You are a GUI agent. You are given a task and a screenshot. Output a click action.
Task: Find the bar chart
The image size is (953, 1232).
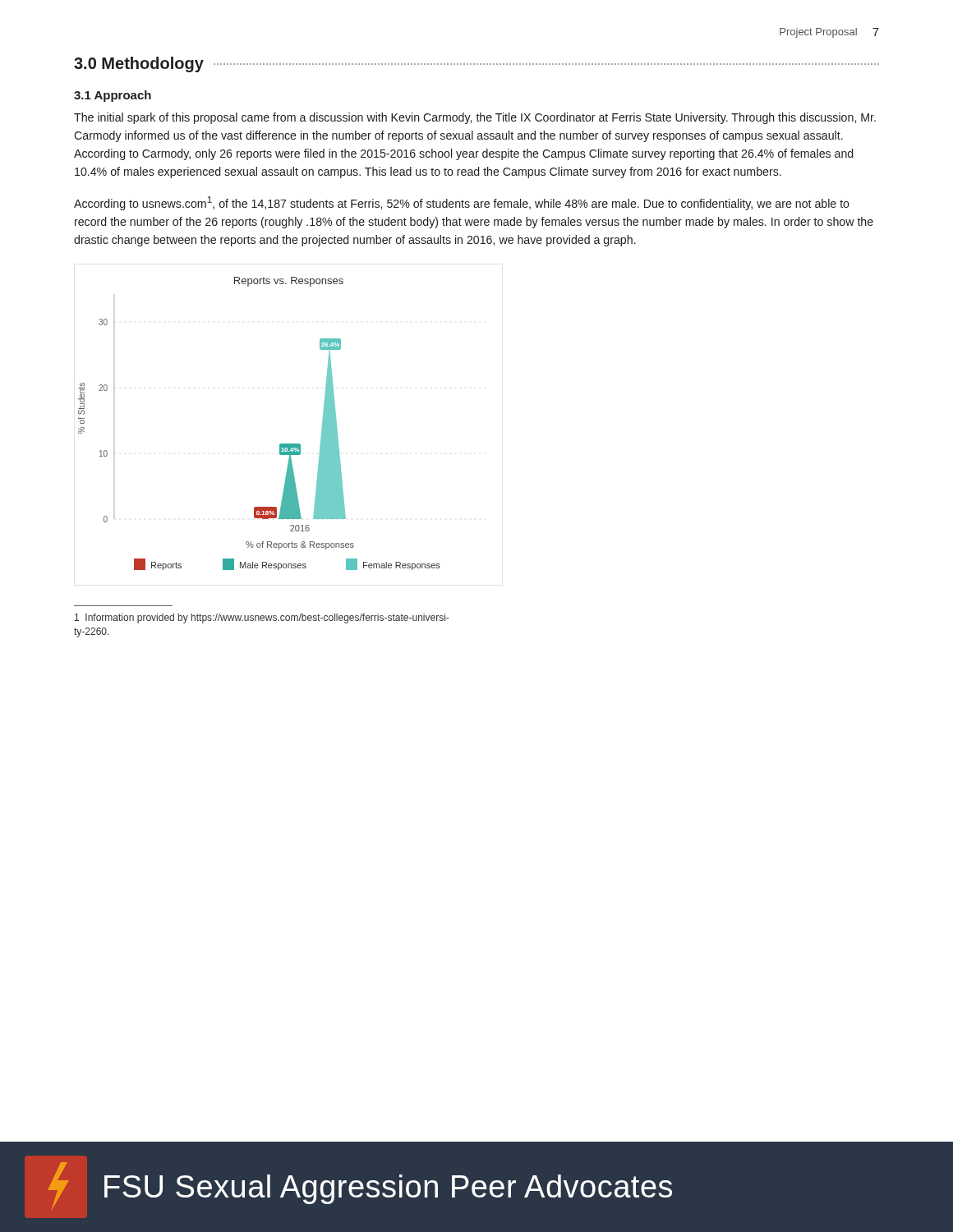(x=476, y=424)
